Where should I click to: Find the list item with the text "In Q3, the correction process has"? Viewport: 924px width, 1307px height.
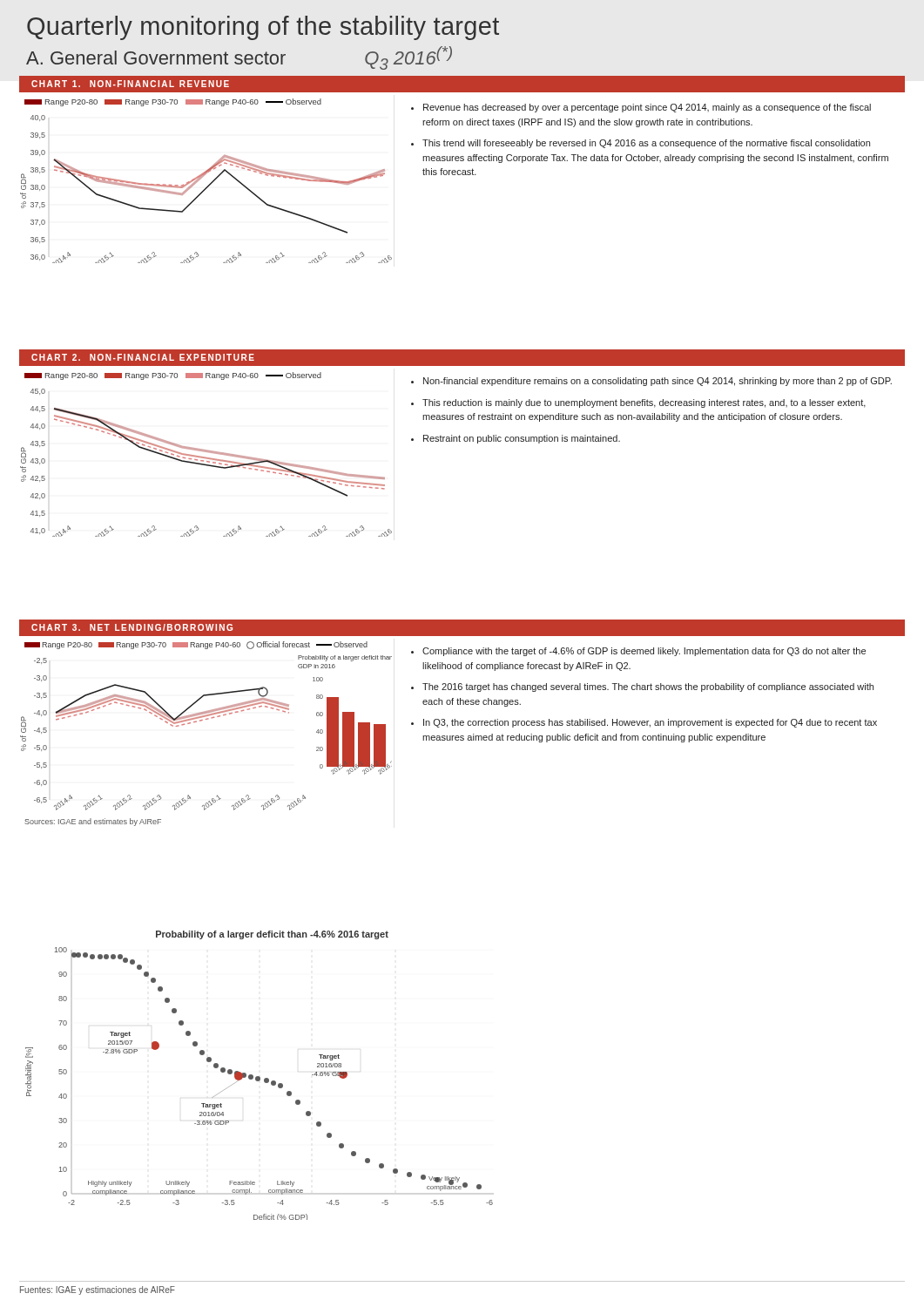pyautogui.click(x=650, y=730)
